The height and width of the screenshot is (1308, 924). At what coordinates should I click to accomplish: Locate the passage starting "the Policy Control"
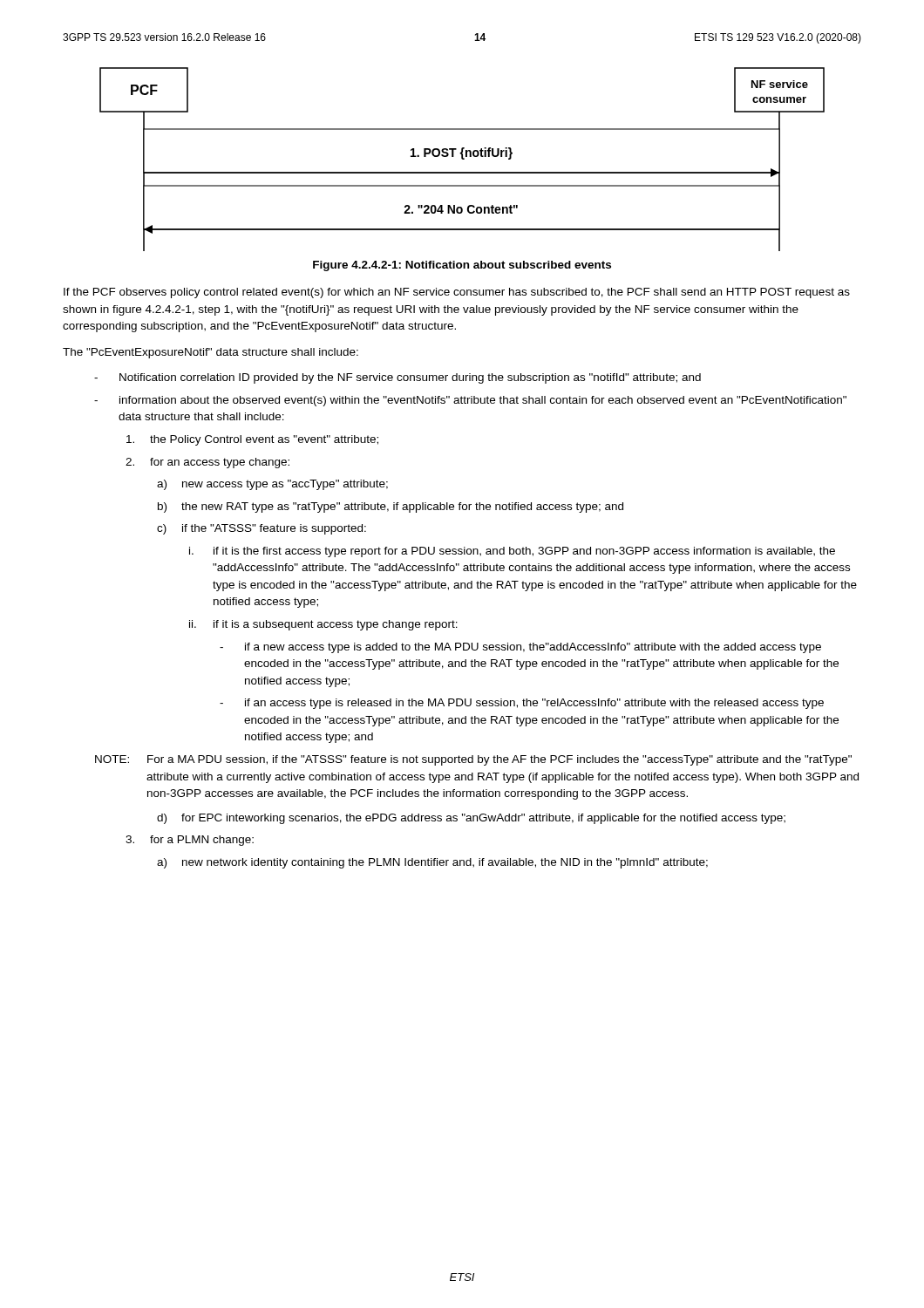pyautogui.click(x=252, y=440)
